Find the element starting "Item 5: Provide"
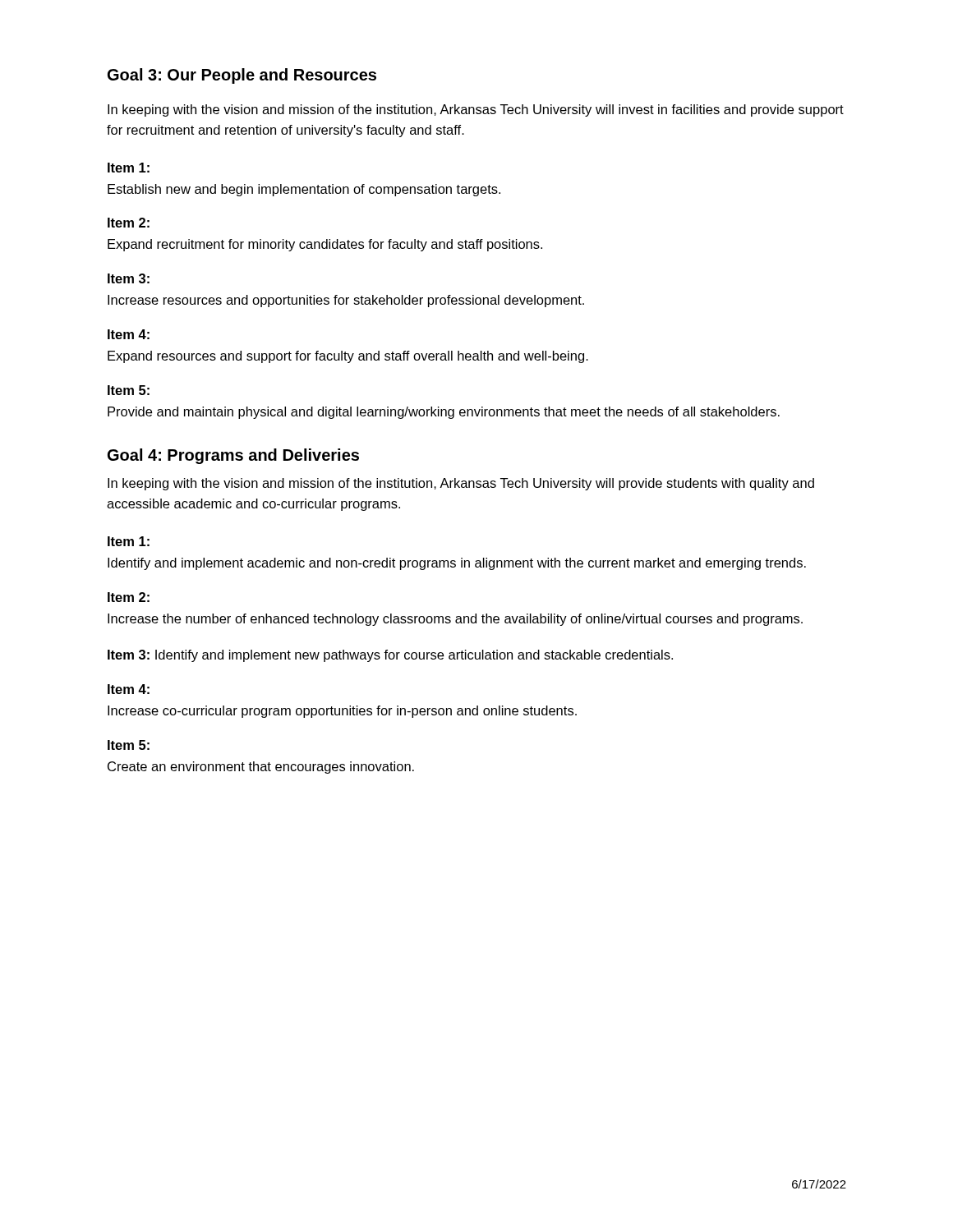 (x=476, y=402)
